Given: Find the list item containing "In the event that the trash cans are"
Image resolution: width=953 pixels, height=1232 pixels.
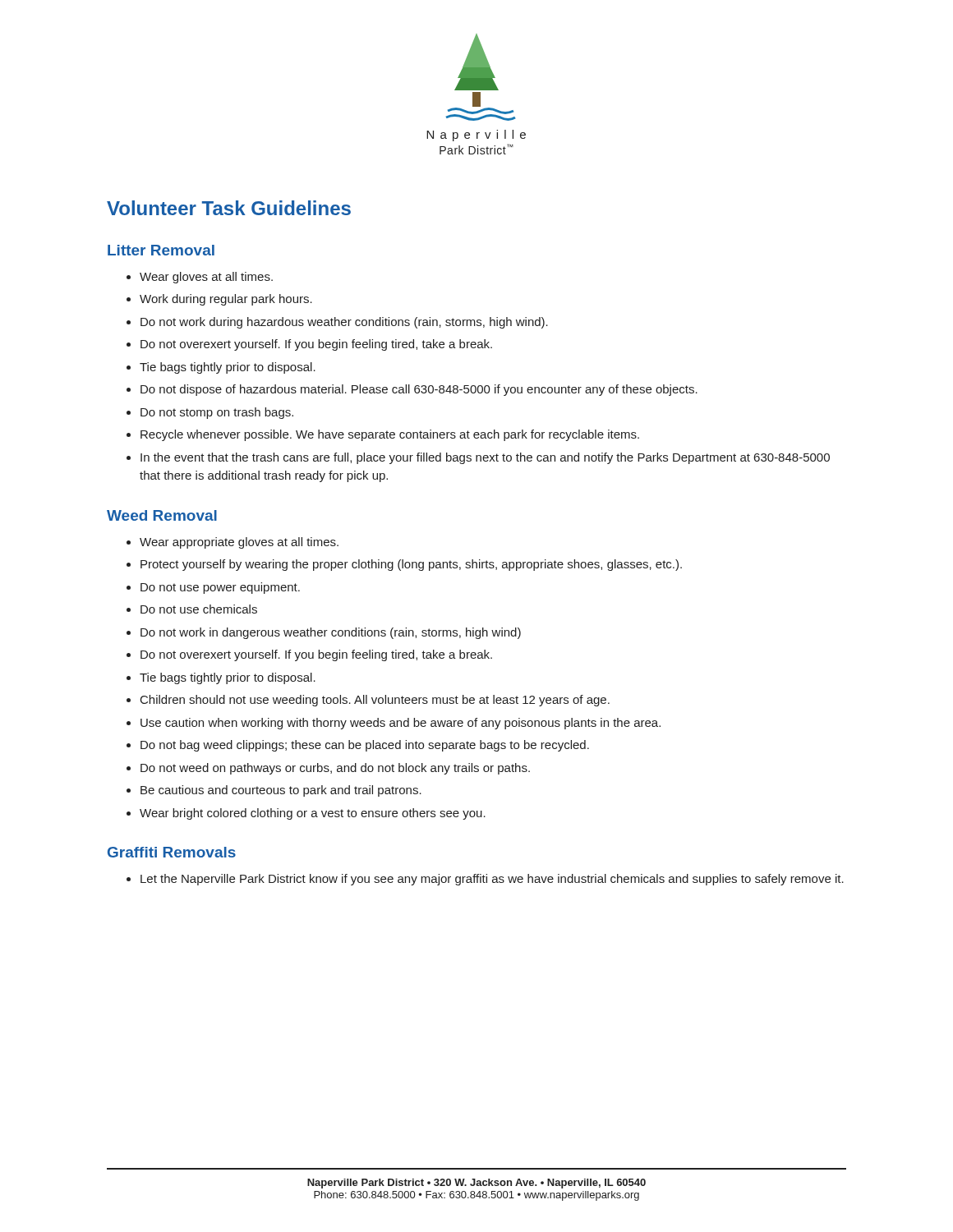Looking at the screenshot, I should [x=484, y=467].
